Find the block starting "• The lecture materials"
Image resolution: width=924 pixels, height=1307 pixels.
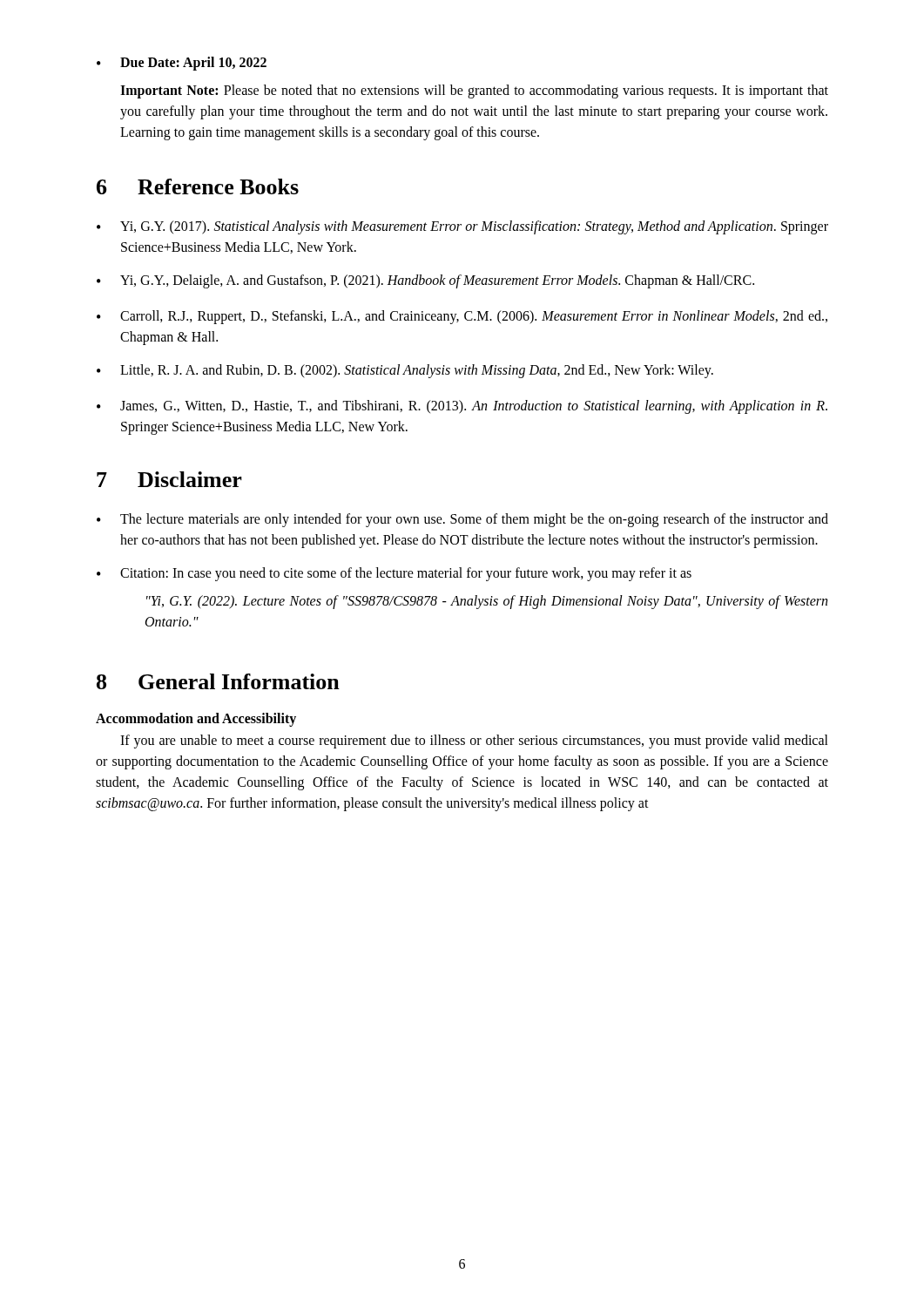(462, 530)
